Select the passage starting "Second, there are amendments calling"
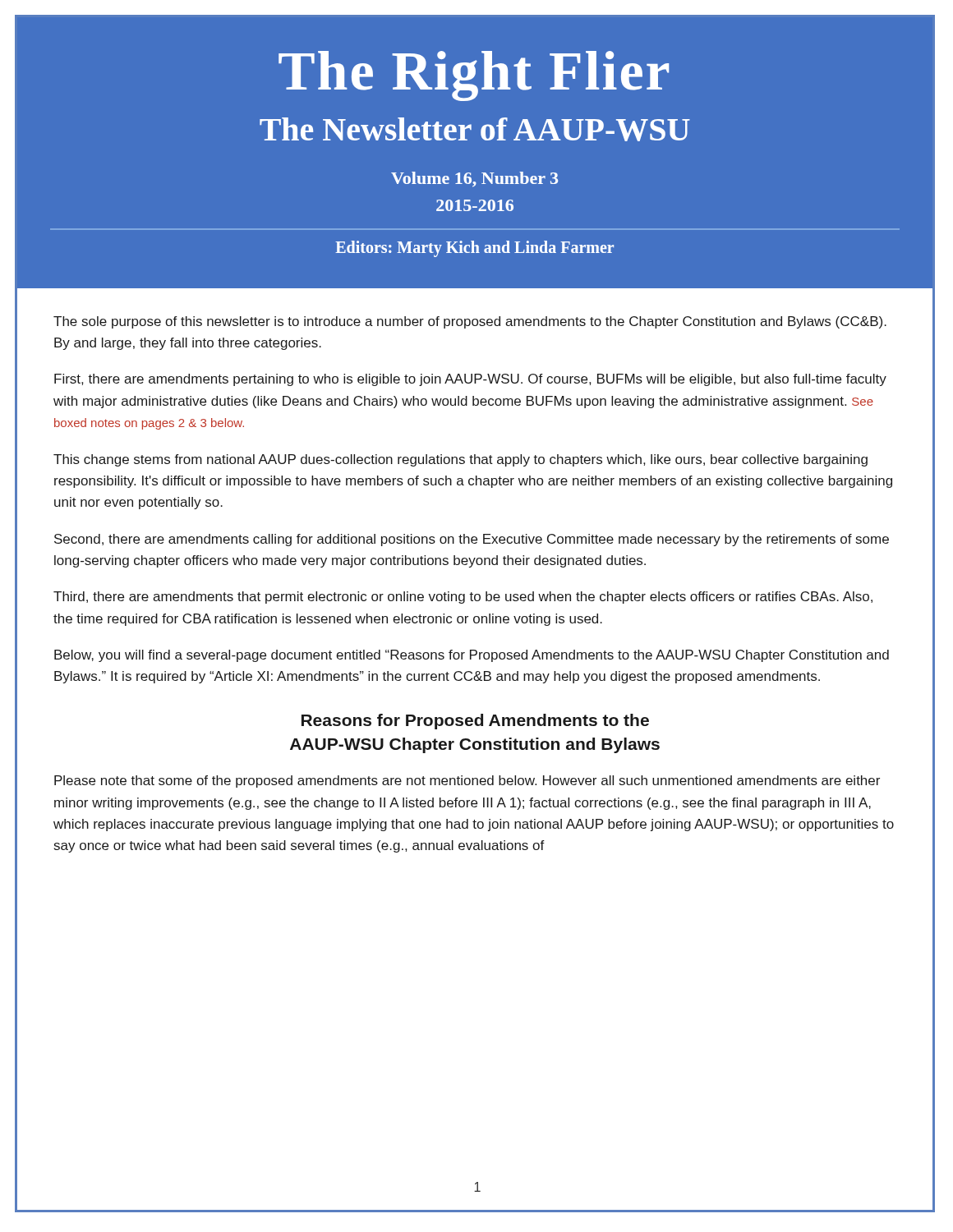The width and height of the screenshot is (953, 1232). point(475,550)
